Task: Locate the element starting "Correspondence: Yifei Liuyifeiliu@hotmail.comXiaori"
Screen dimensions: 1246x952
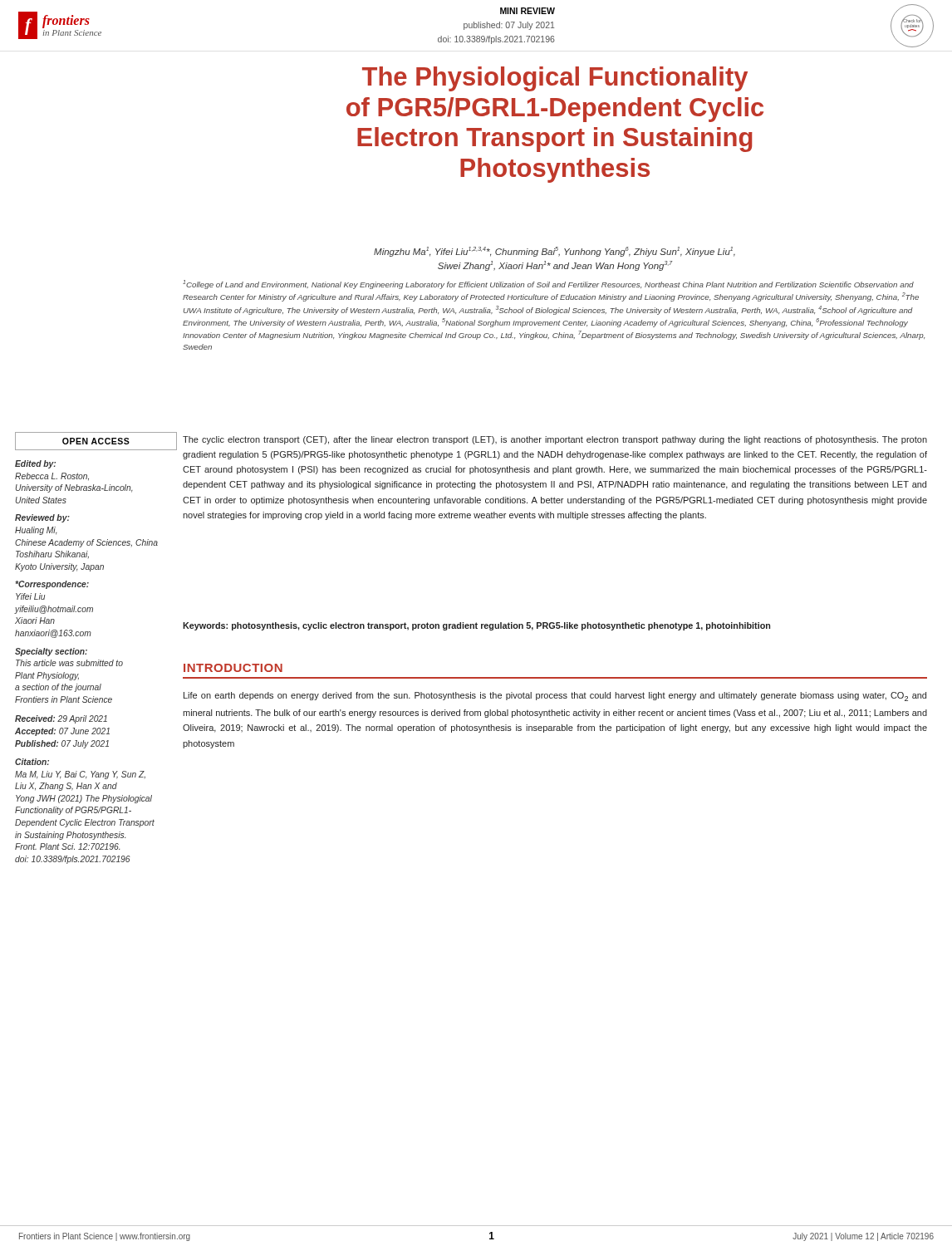Action: tap(96, 609)
